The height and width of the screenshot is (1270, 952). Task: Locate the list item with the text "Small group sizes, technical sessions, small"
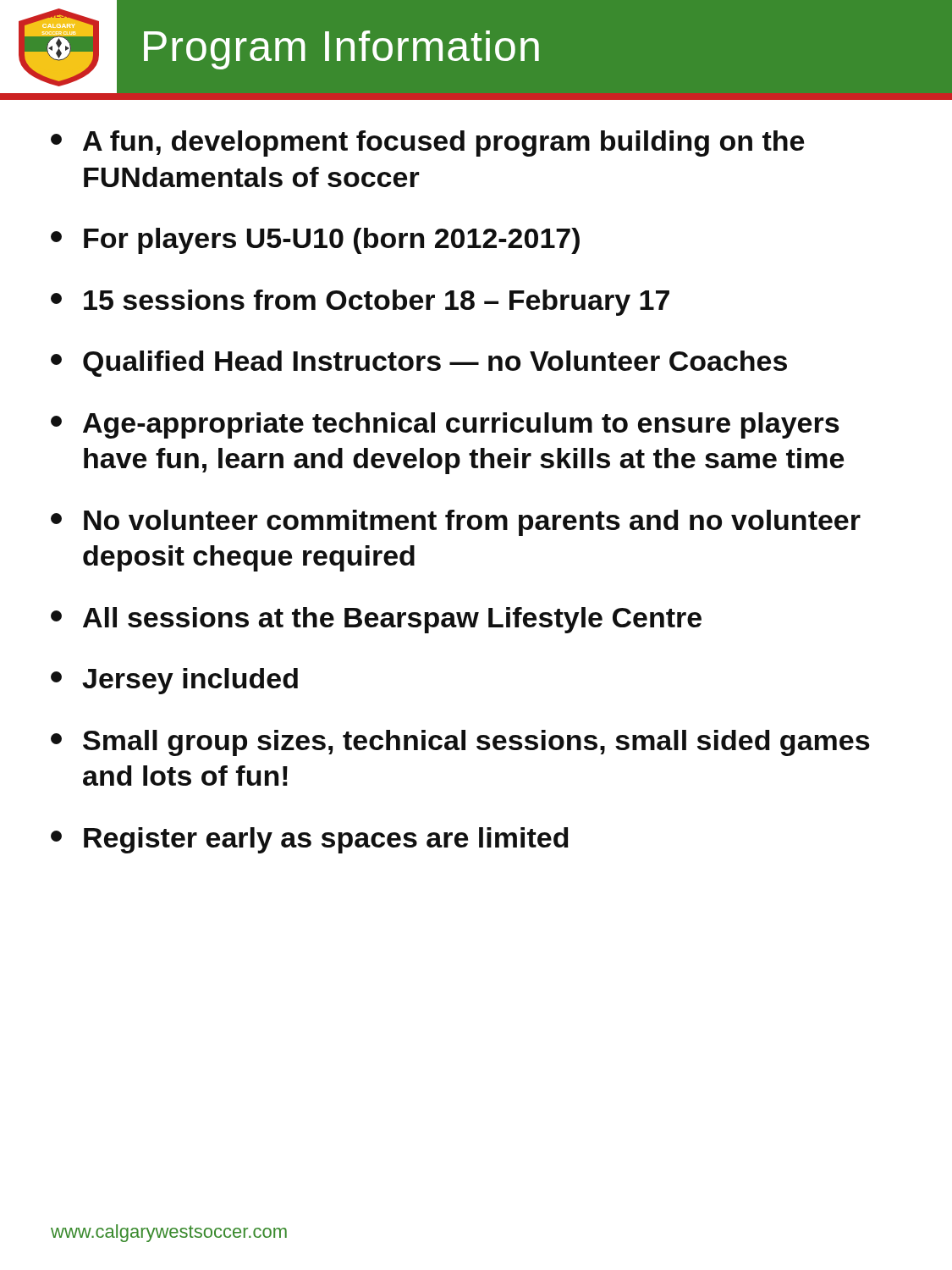[x=476, y=758]
